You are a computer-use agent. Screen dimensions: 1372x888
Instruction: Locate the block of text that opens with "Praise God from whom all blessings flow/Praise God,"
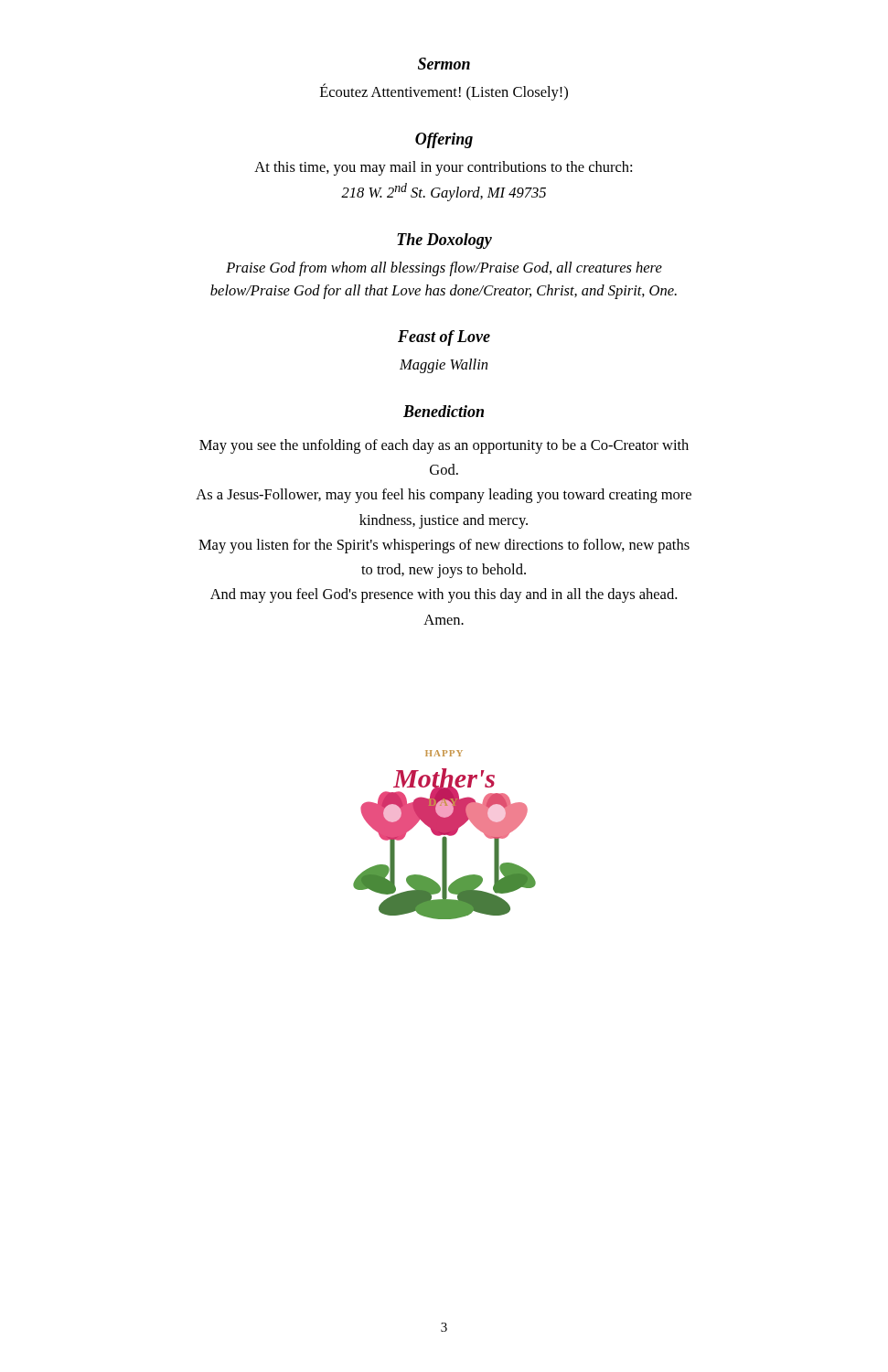tap(444, 279)
